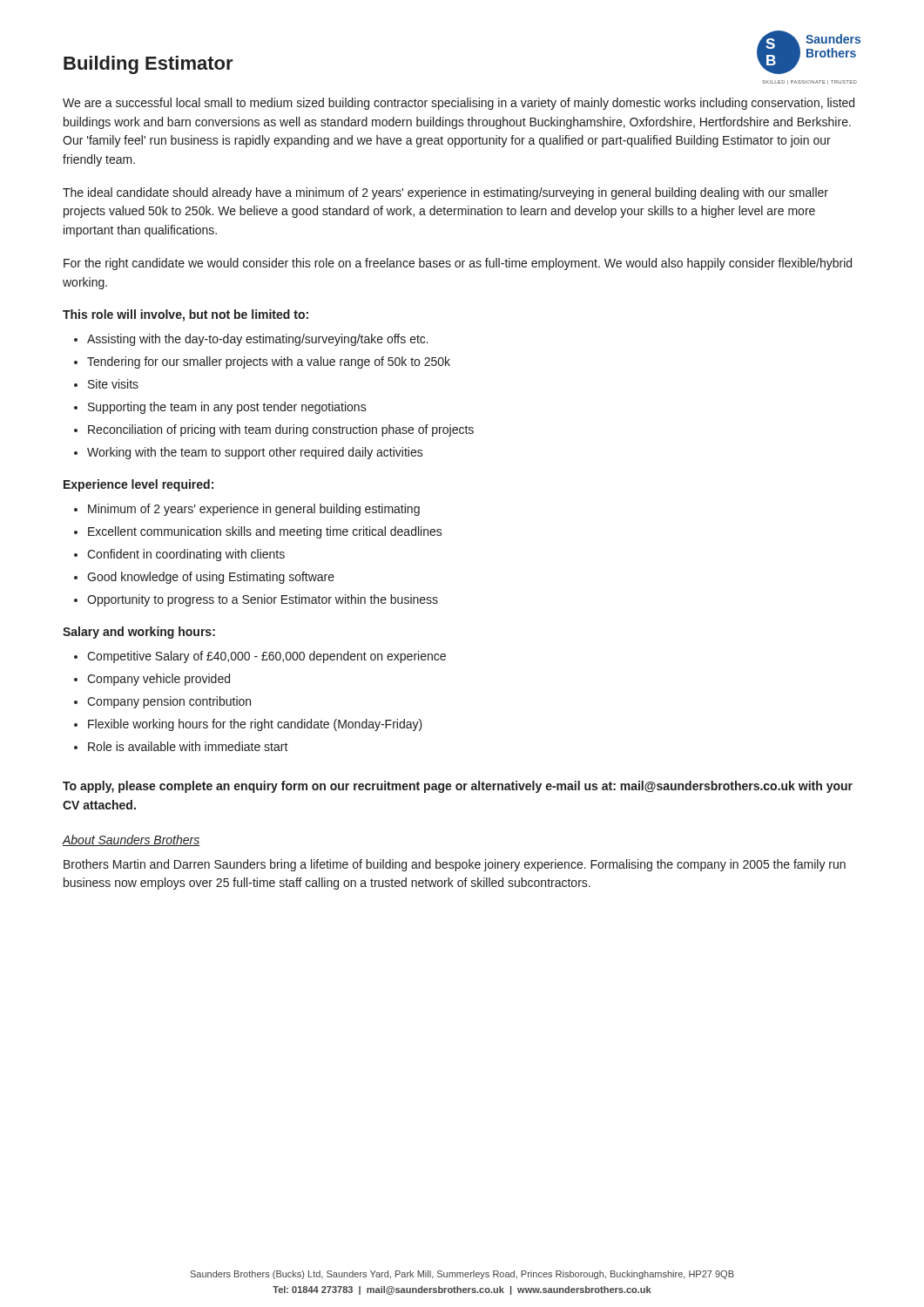
Task: Find the block on this page that starts "Supporting the team in any post"
Action: (x=220, y=408)
